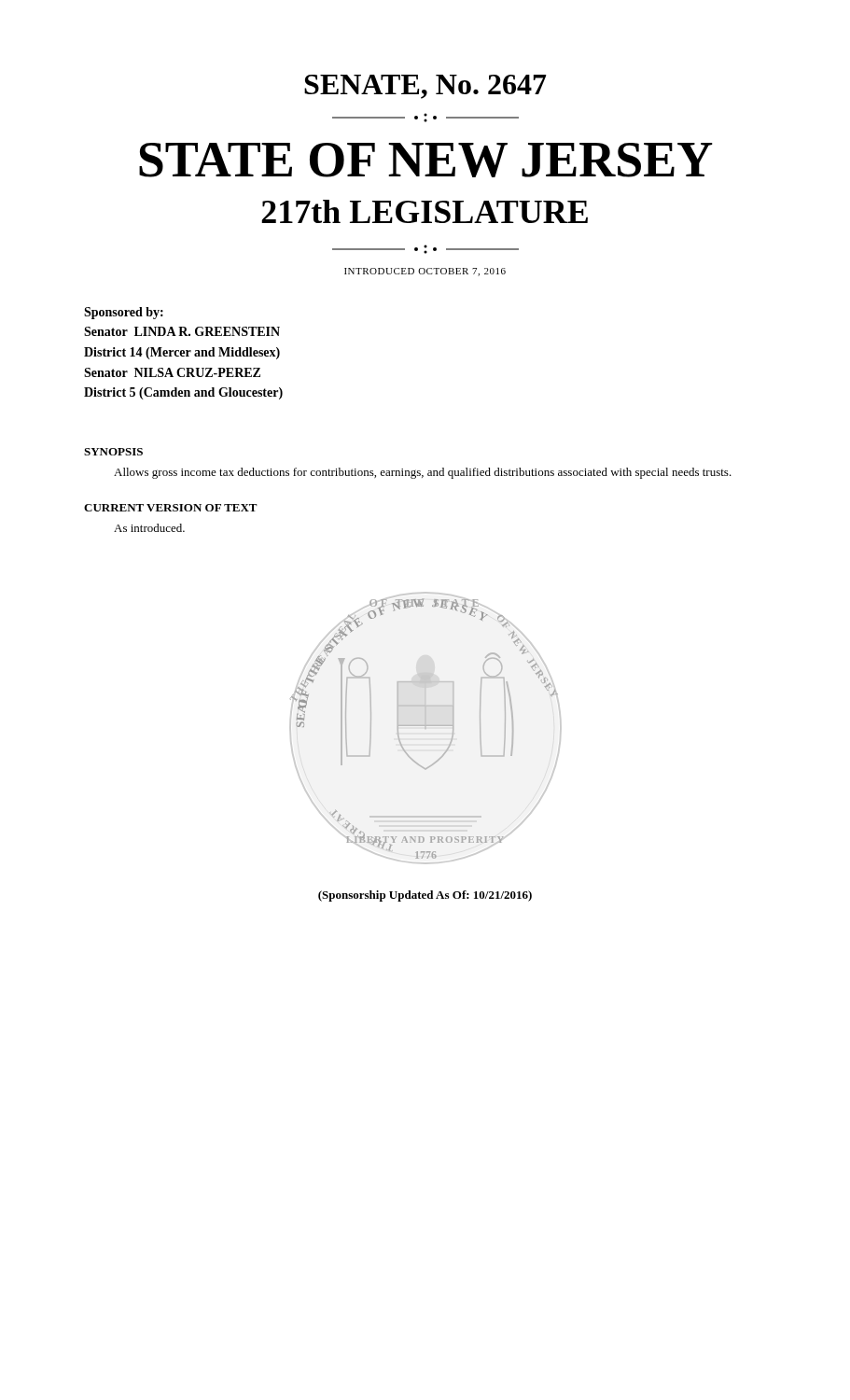Select the illustration
850x1400 pixels.
tap(425, 728)
